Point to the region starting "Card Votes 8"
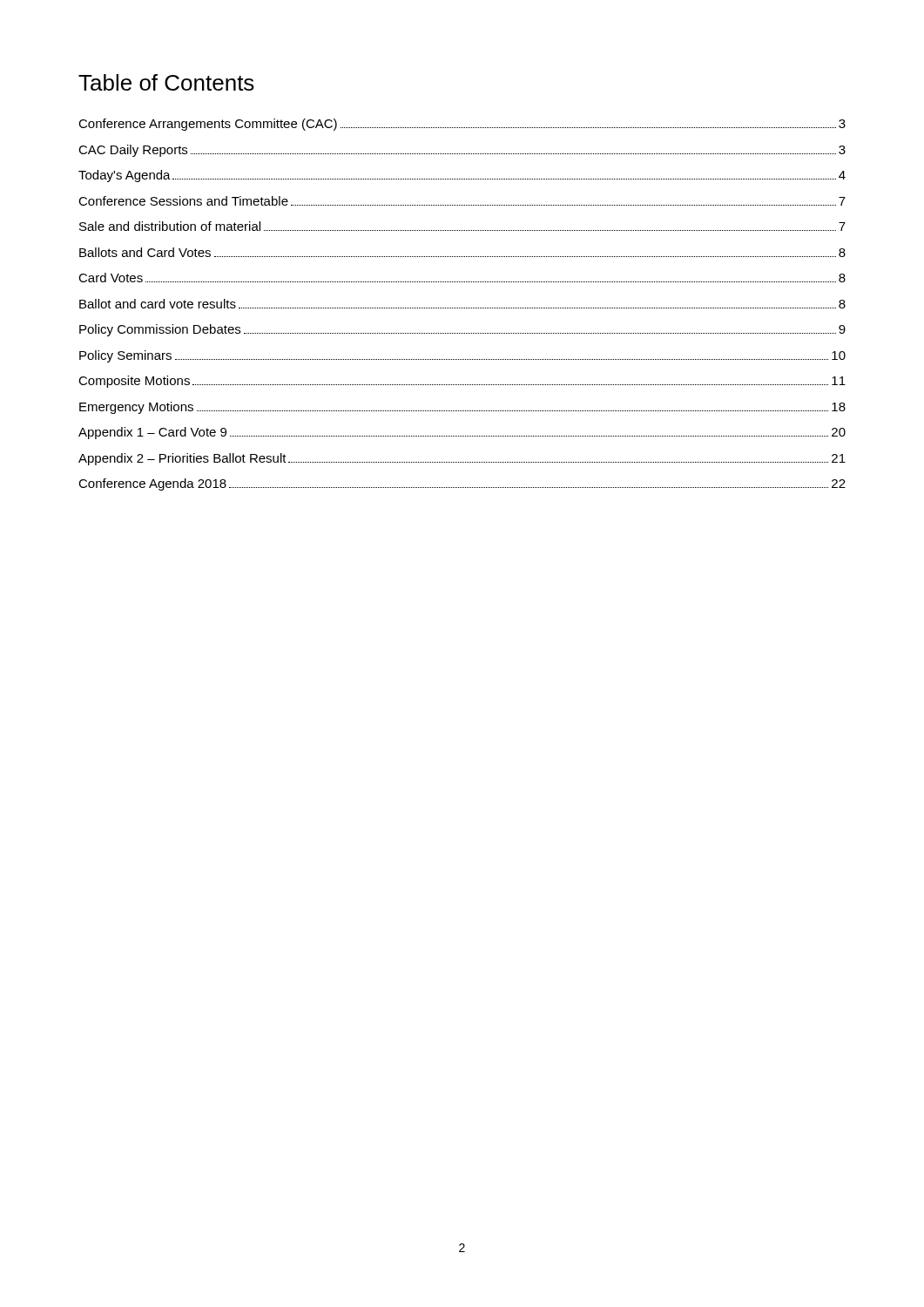This screenshot has width=924, height=1307. (x=462, y=278)
